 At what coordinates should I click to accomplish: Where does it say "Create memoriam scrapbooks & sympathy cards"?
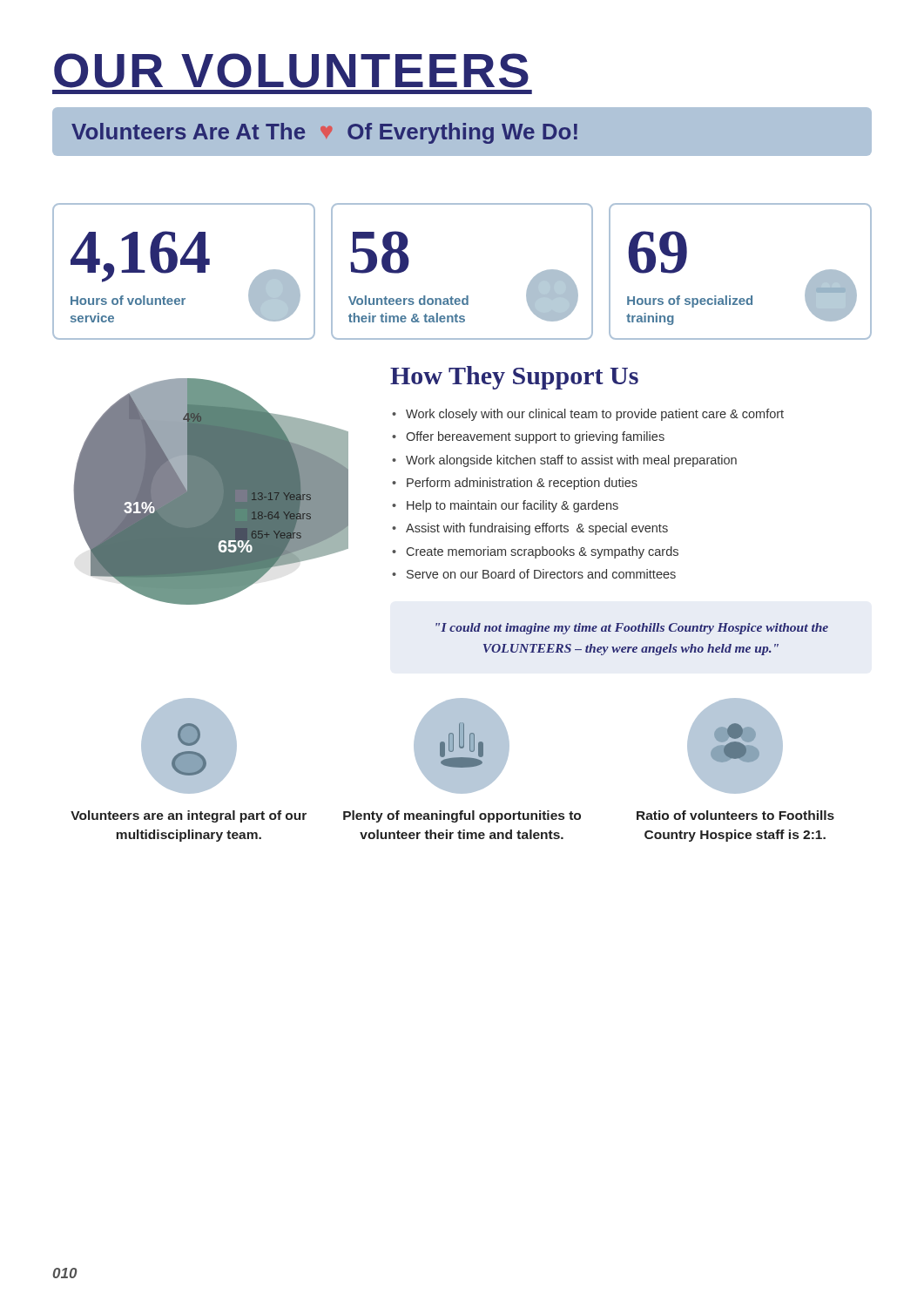click(x=542, y=551)
